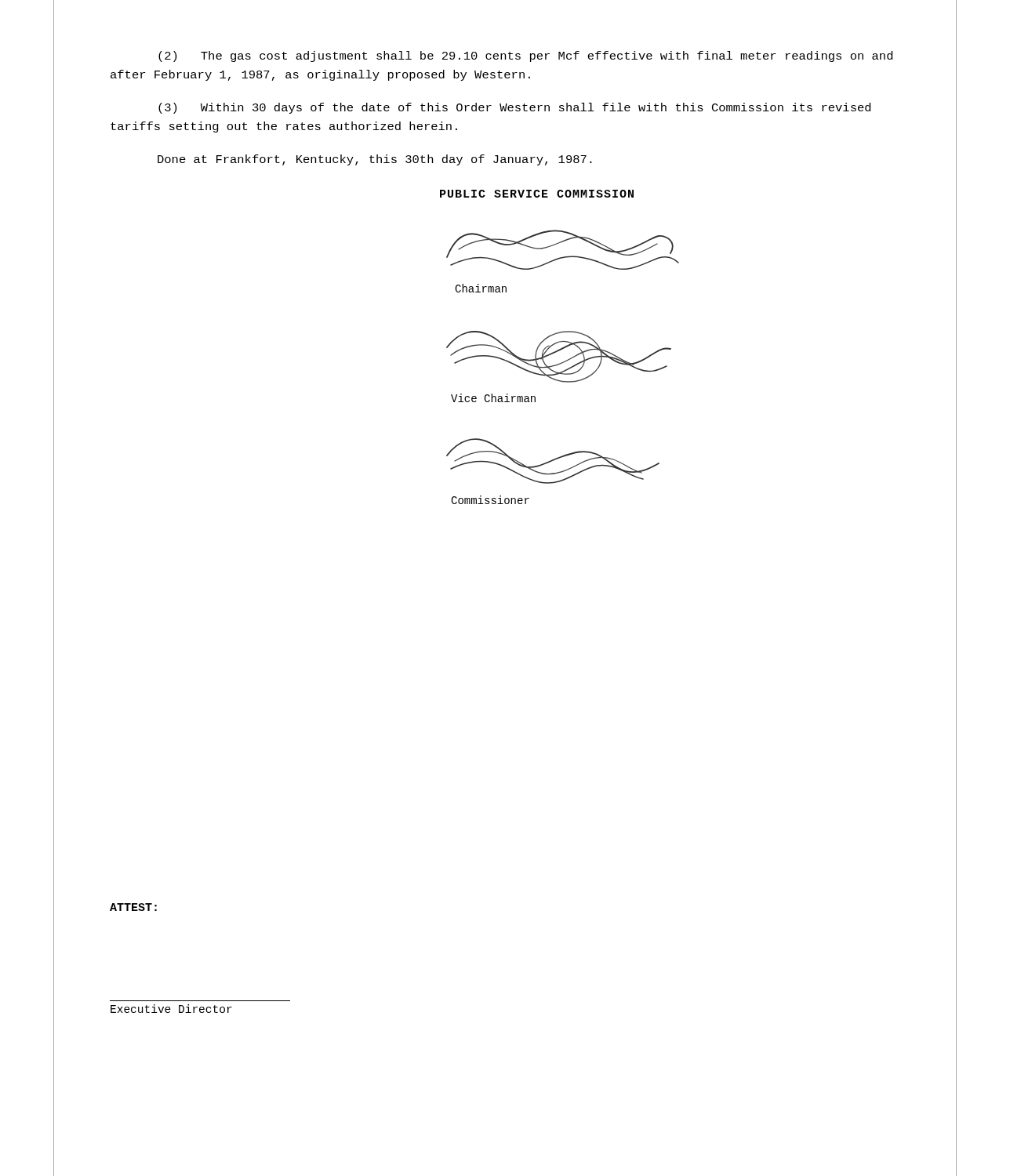Find the block on this page that starts "(2) The gas cost adjustment shall"
This screenshot has height=1176, width=1010.
click(502, 66)
